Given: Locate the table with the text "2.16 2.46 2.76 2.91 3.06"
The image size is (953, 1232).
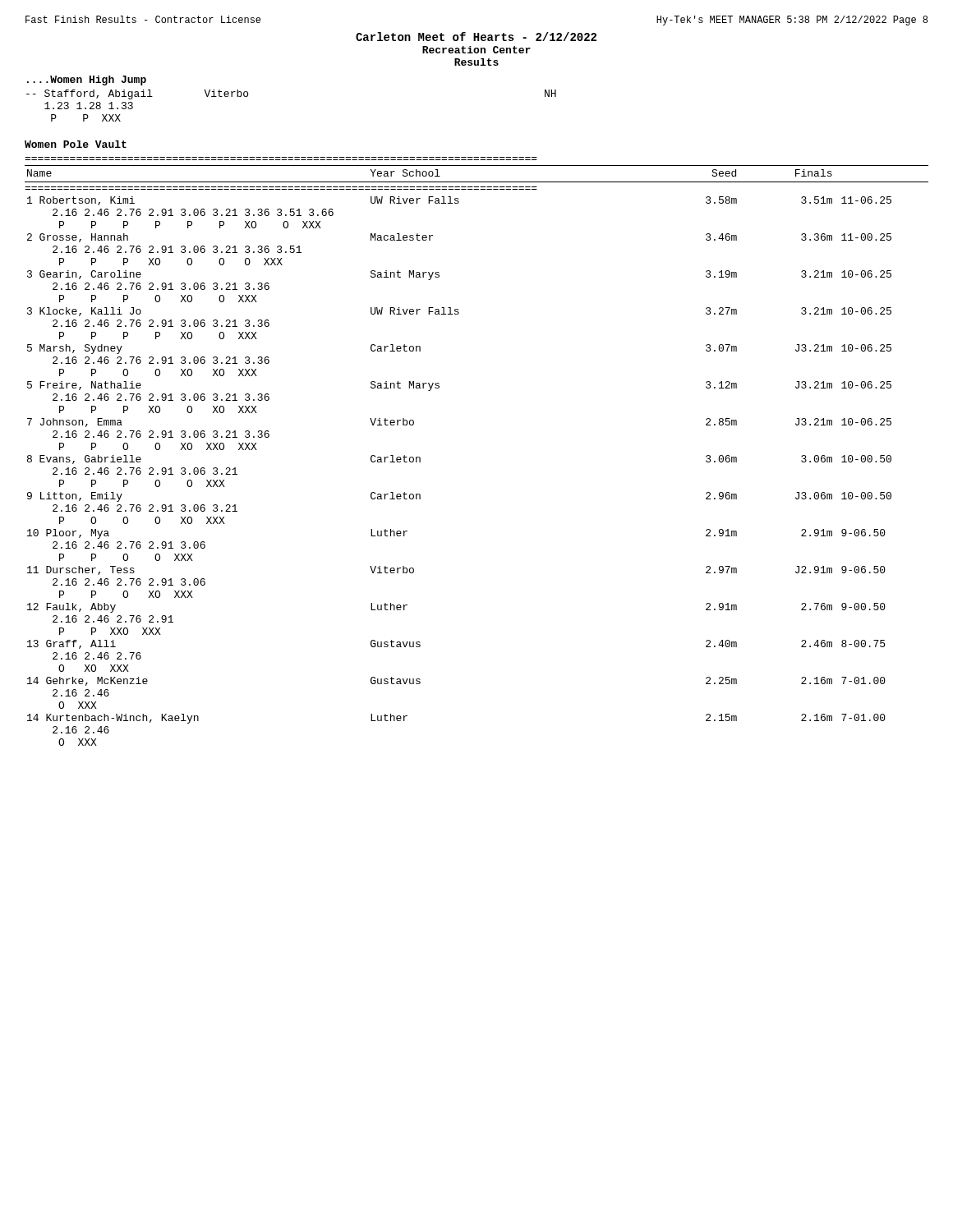Looking at the screenshot, I should (476, 451).
